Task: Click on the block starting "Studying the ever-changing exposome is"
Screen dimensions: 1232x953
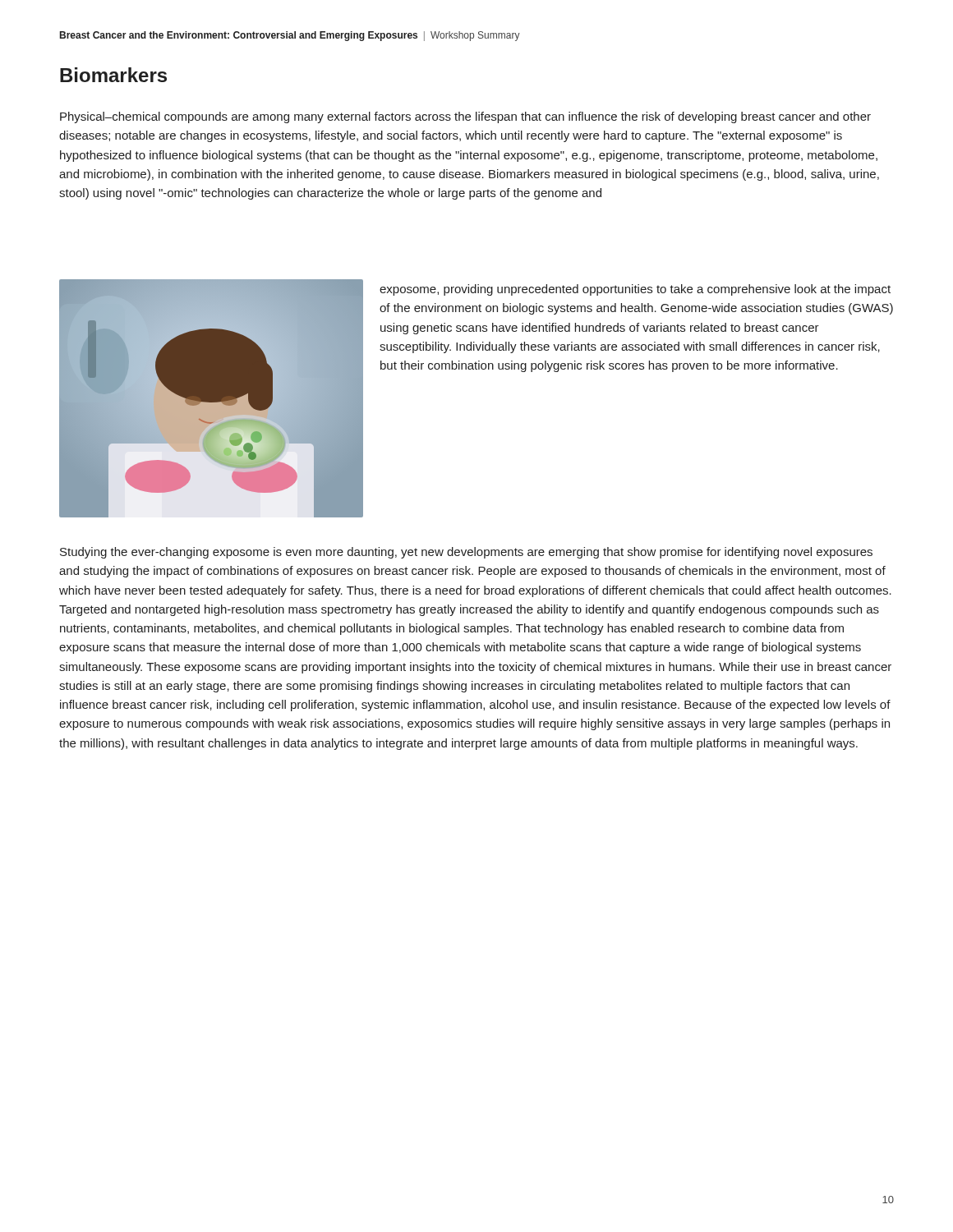Action: click(x=476, y=647)
